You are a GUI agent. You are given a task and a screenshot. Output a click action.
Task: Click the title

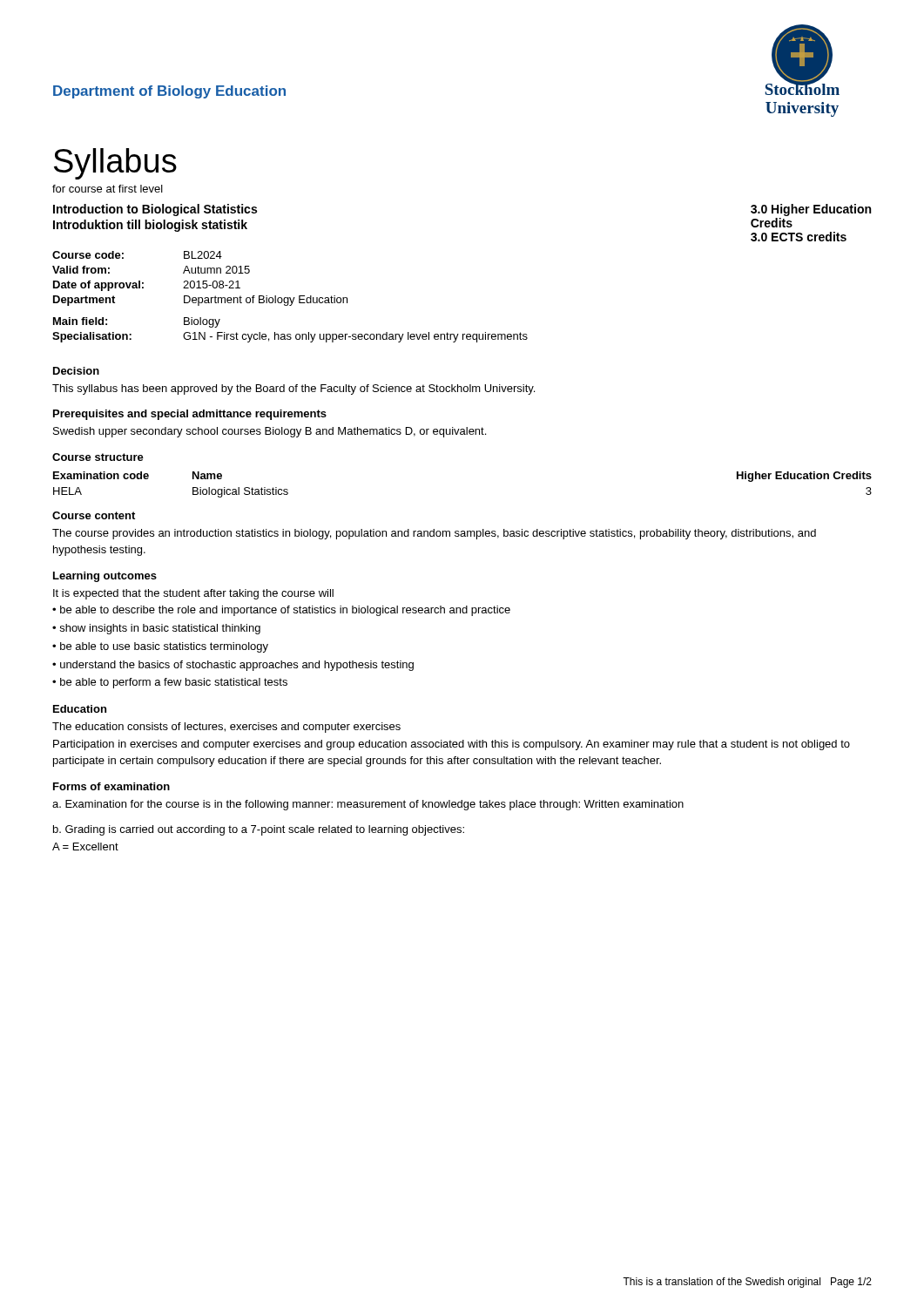(115, 162)
